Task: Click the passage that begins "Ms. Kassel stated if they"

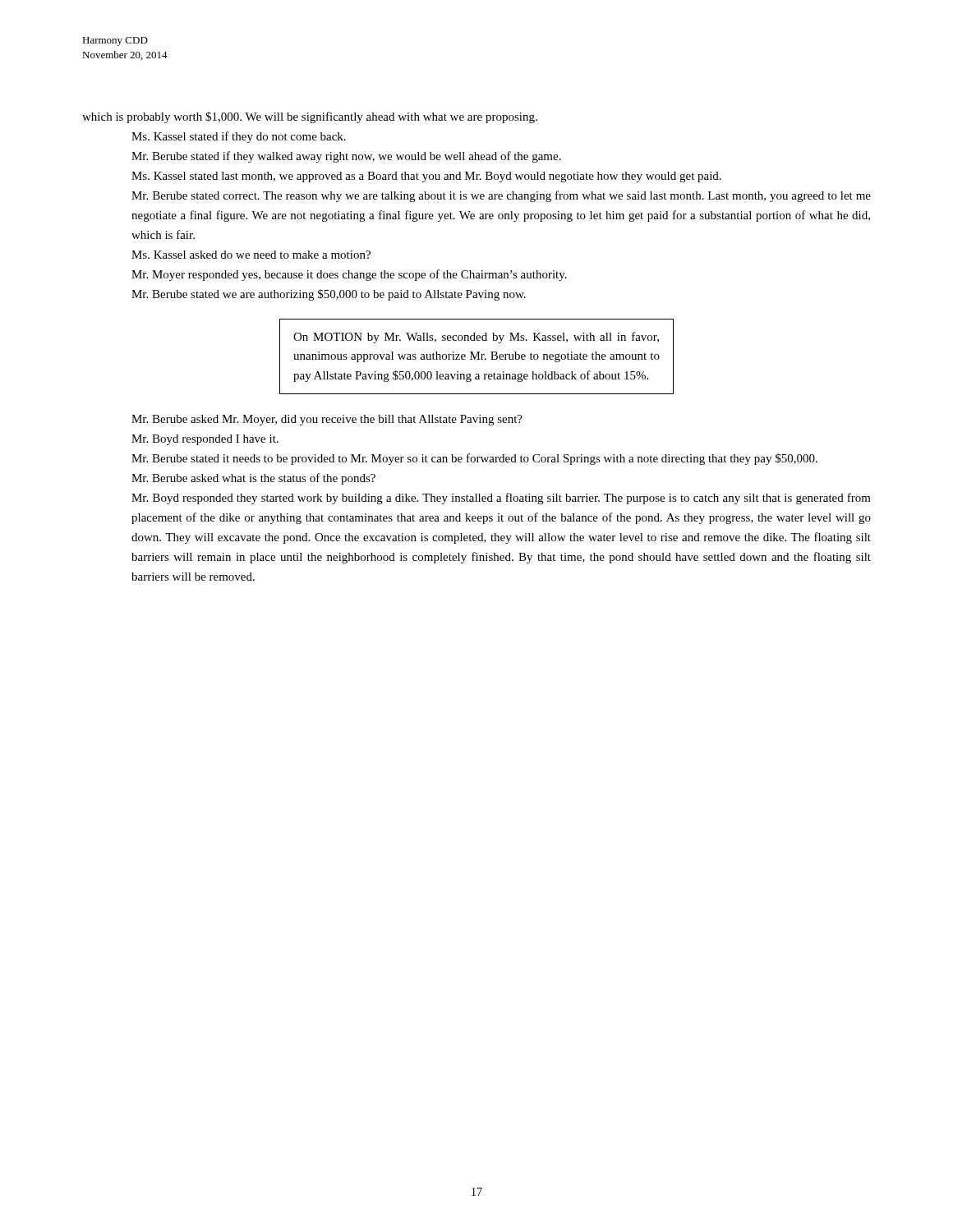Action: tap(239, 137)
